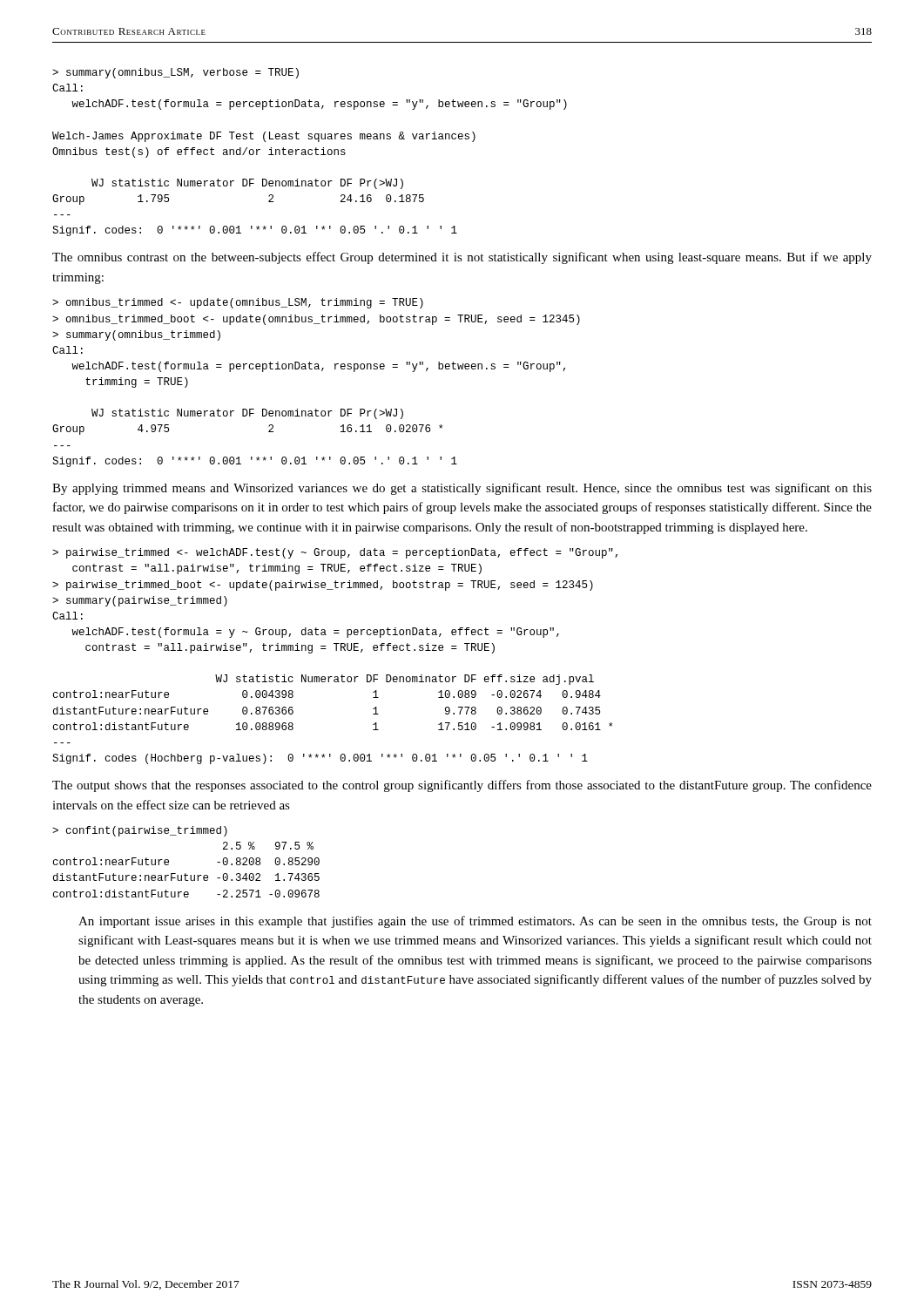Select the text block starting "> confint(pairwise_trimmed) 2.5 %"
The height and width of the screenshot is (1307, 924).
click(140, 831)
